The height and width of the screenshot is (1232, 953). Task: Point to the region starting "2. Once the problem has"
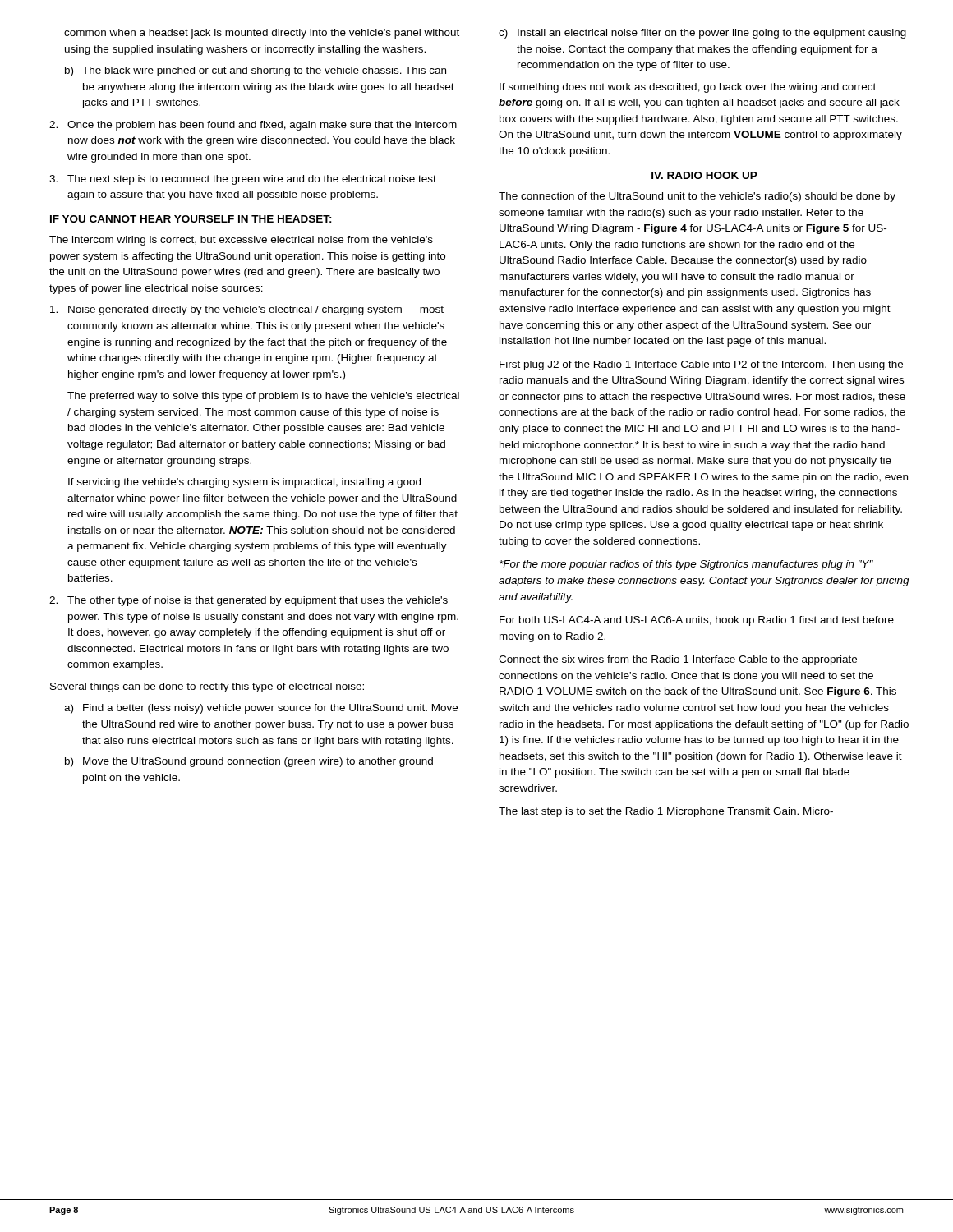click(x=255, y=141)
